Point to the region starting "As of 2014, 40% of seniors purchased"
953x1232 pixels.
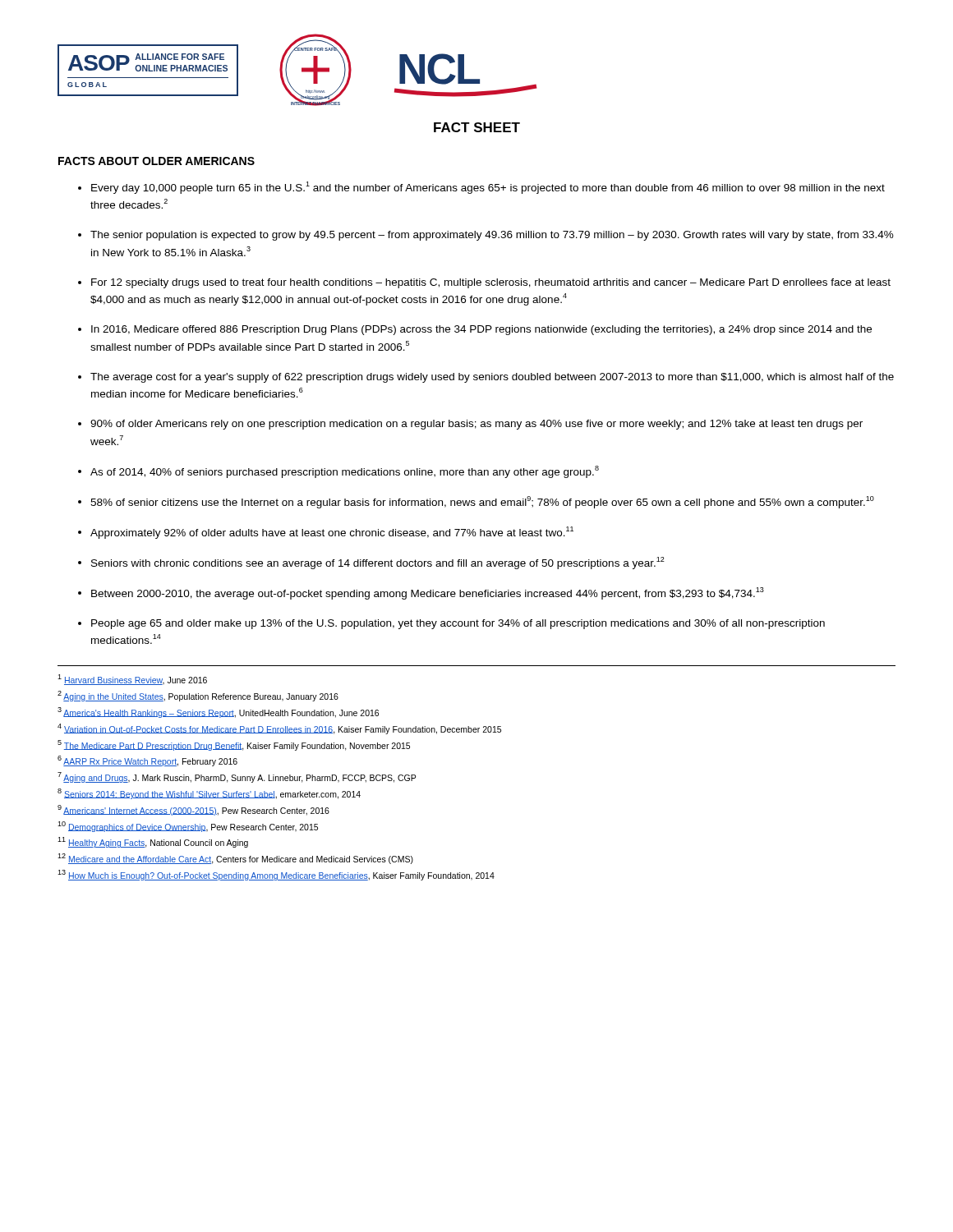point(345,471)
